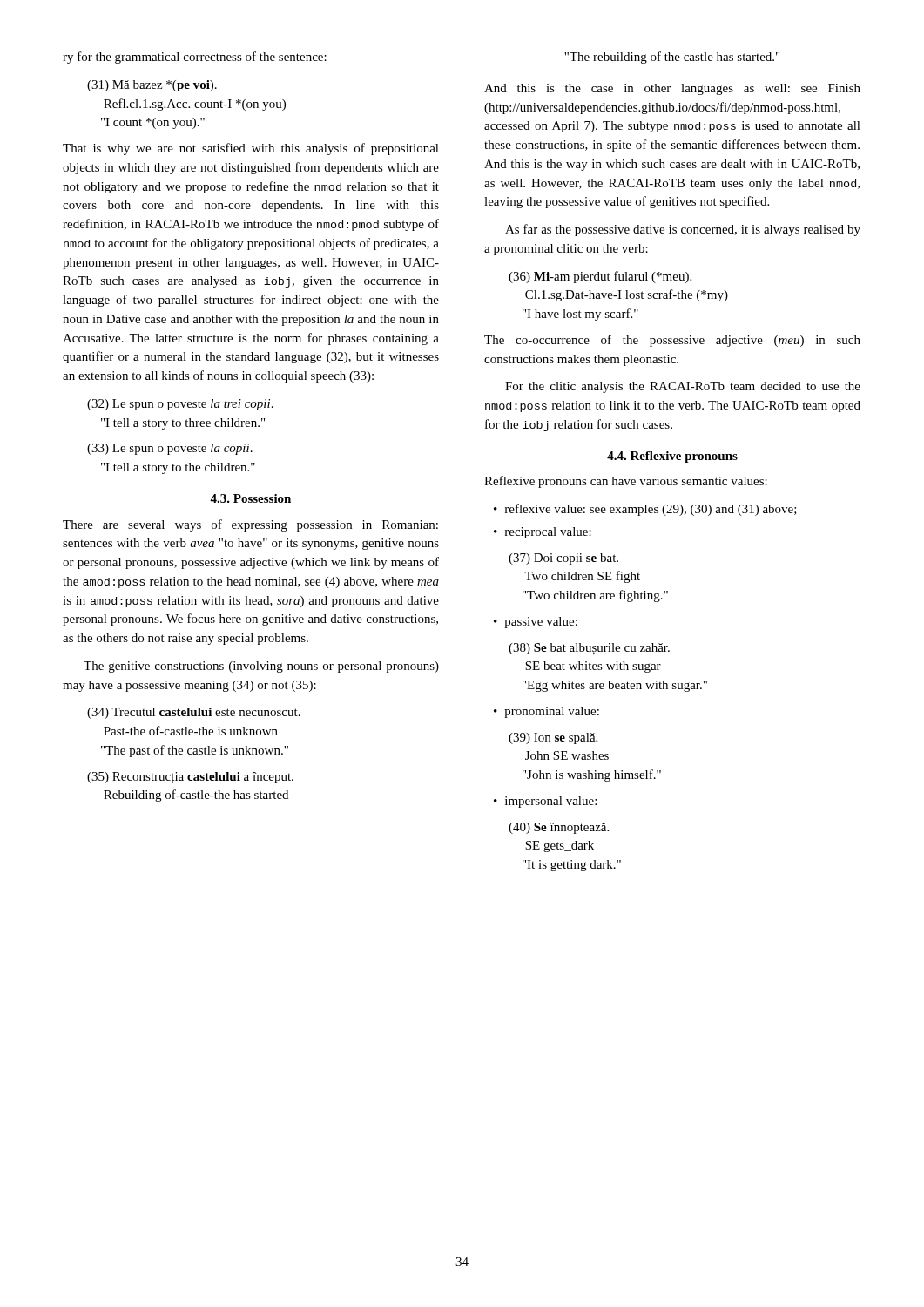The width and height of the screenshot is (924, 1307).
Task: Select the text starting "That is why we are"
Action: [251, 262]
